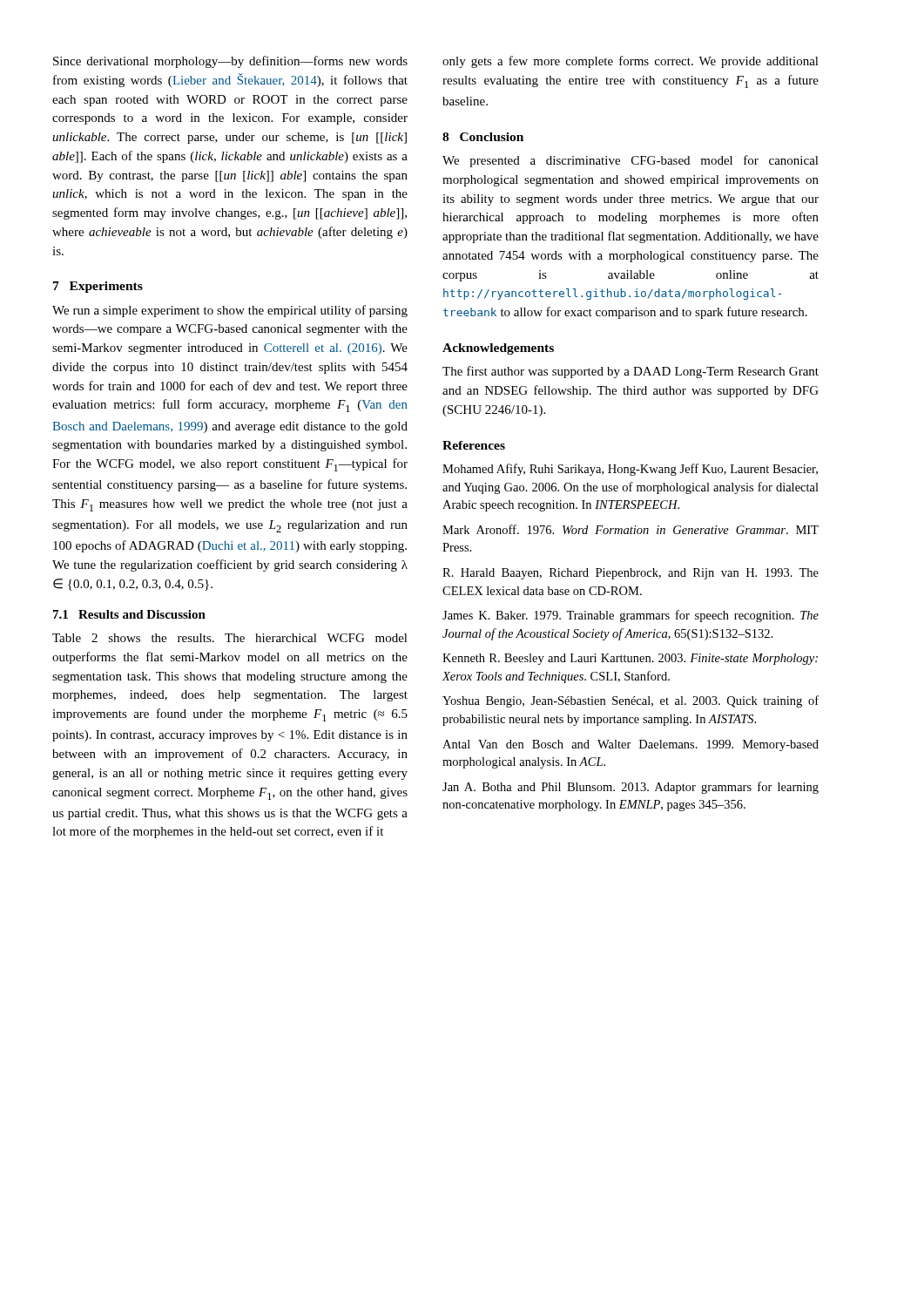Click on the block starting "We presented a discriminative CFG-based model"
The width and height of the screenshot is (924, 1307).
[631, 237]
